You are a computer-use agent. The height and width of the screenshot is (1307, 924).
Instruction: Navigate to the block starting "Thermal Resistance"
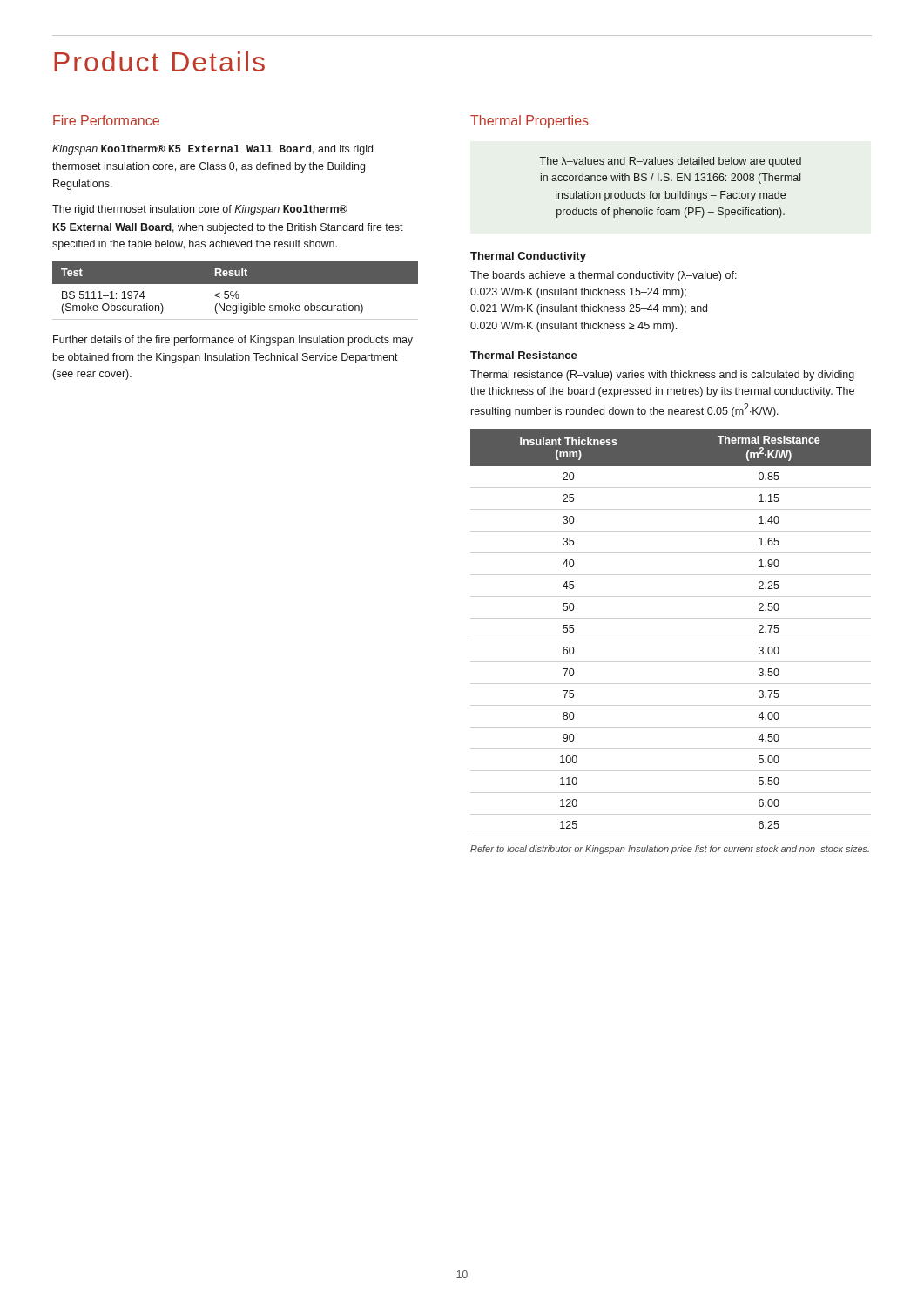click(x=524, y=355)
